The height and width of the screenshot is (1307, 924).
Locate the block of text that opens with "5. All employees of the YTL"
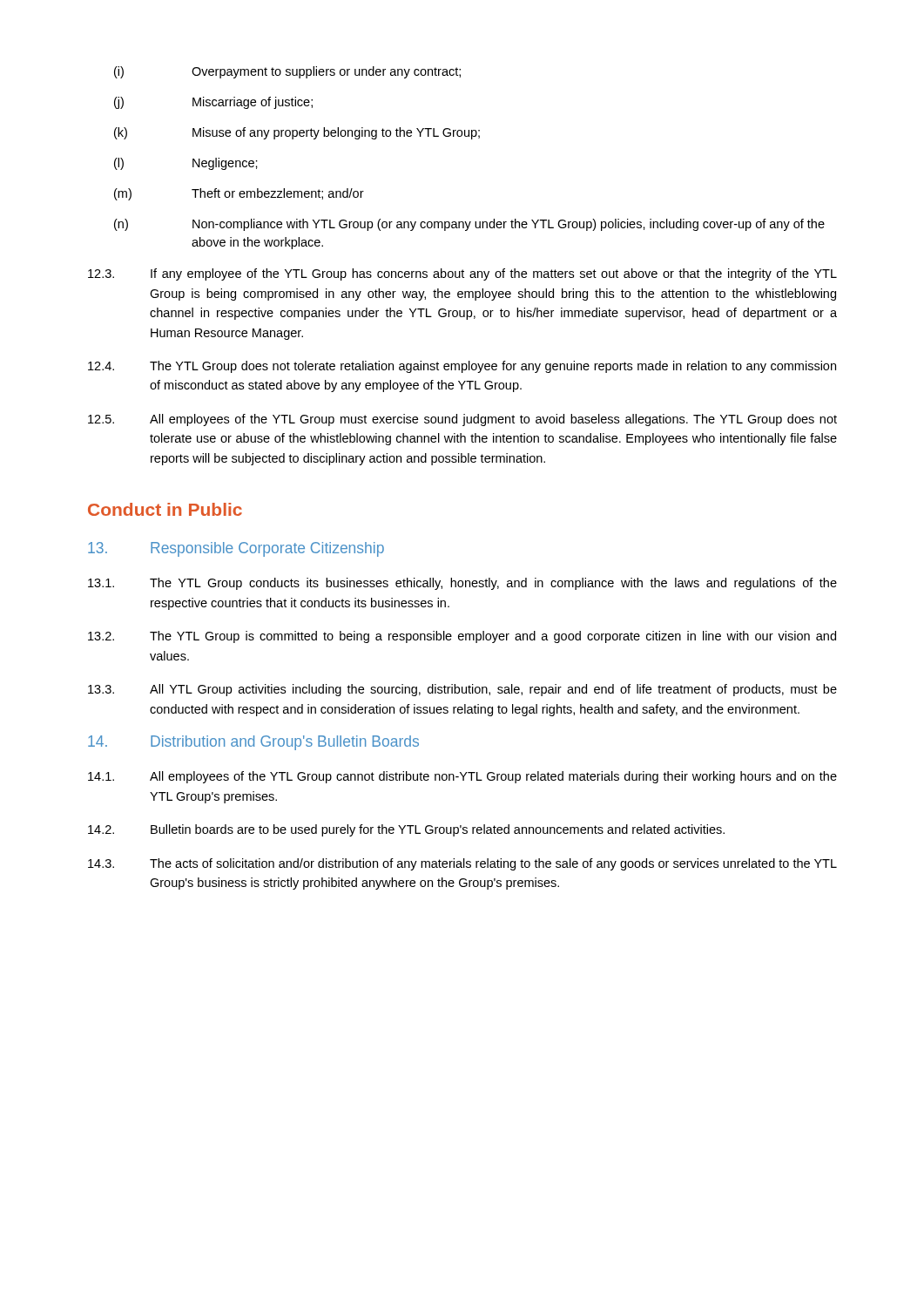click(x=462, y=439)
